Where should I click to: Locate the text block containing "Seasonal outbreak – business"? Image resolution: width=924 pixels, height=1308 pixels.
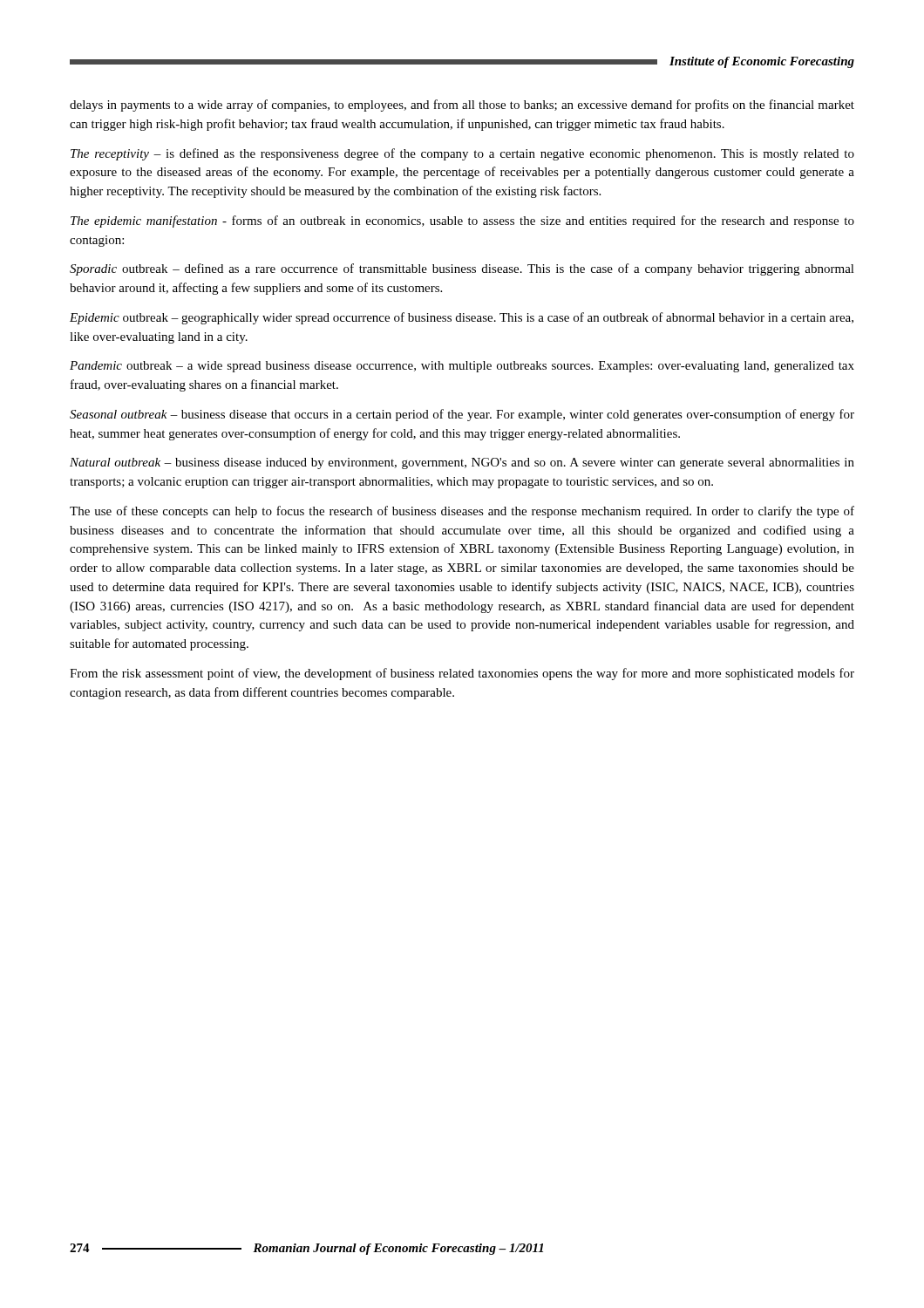(x=462, y=424)
